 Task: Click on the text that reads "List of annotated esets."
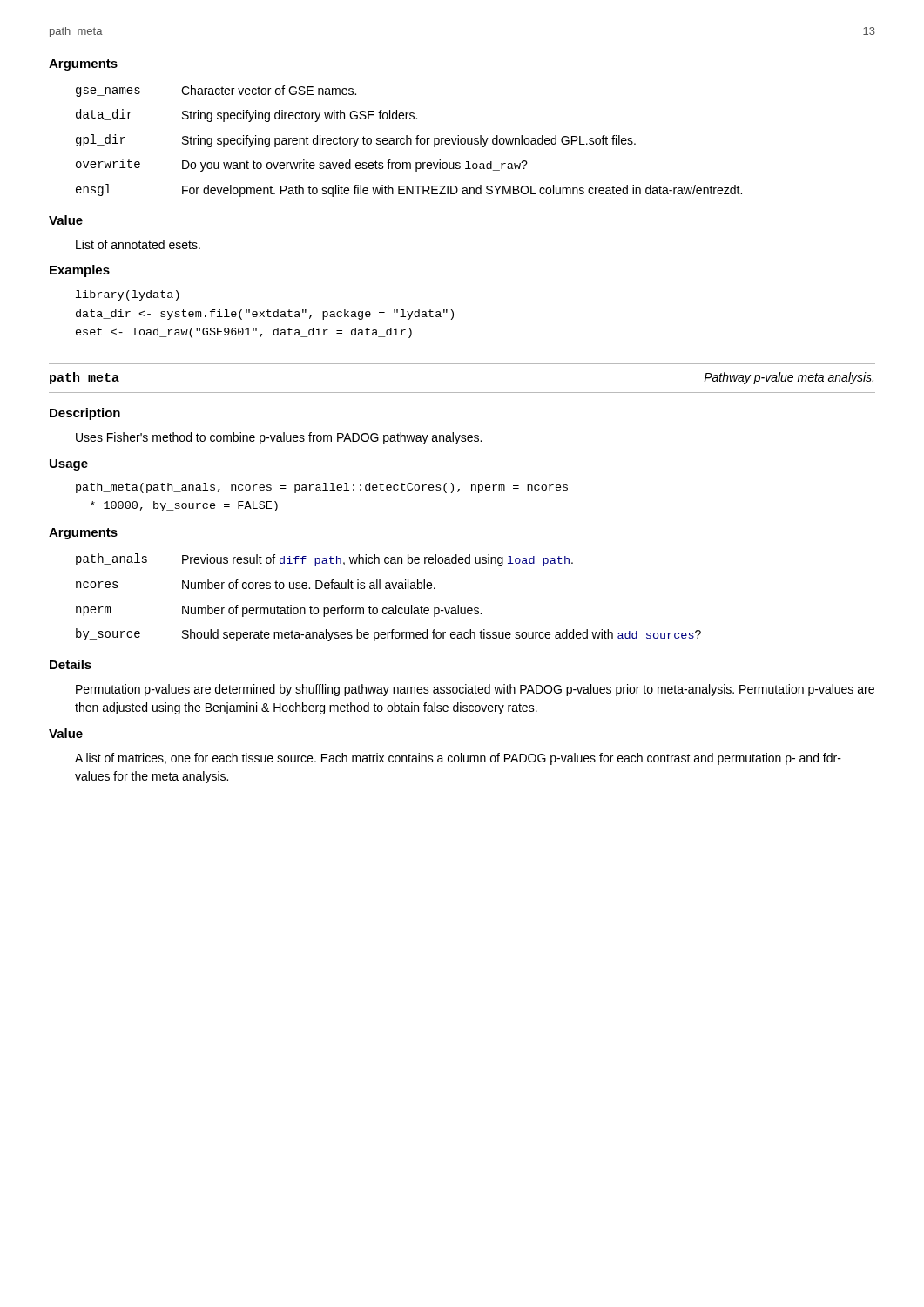pyautogui.click(x=138, y=245)
